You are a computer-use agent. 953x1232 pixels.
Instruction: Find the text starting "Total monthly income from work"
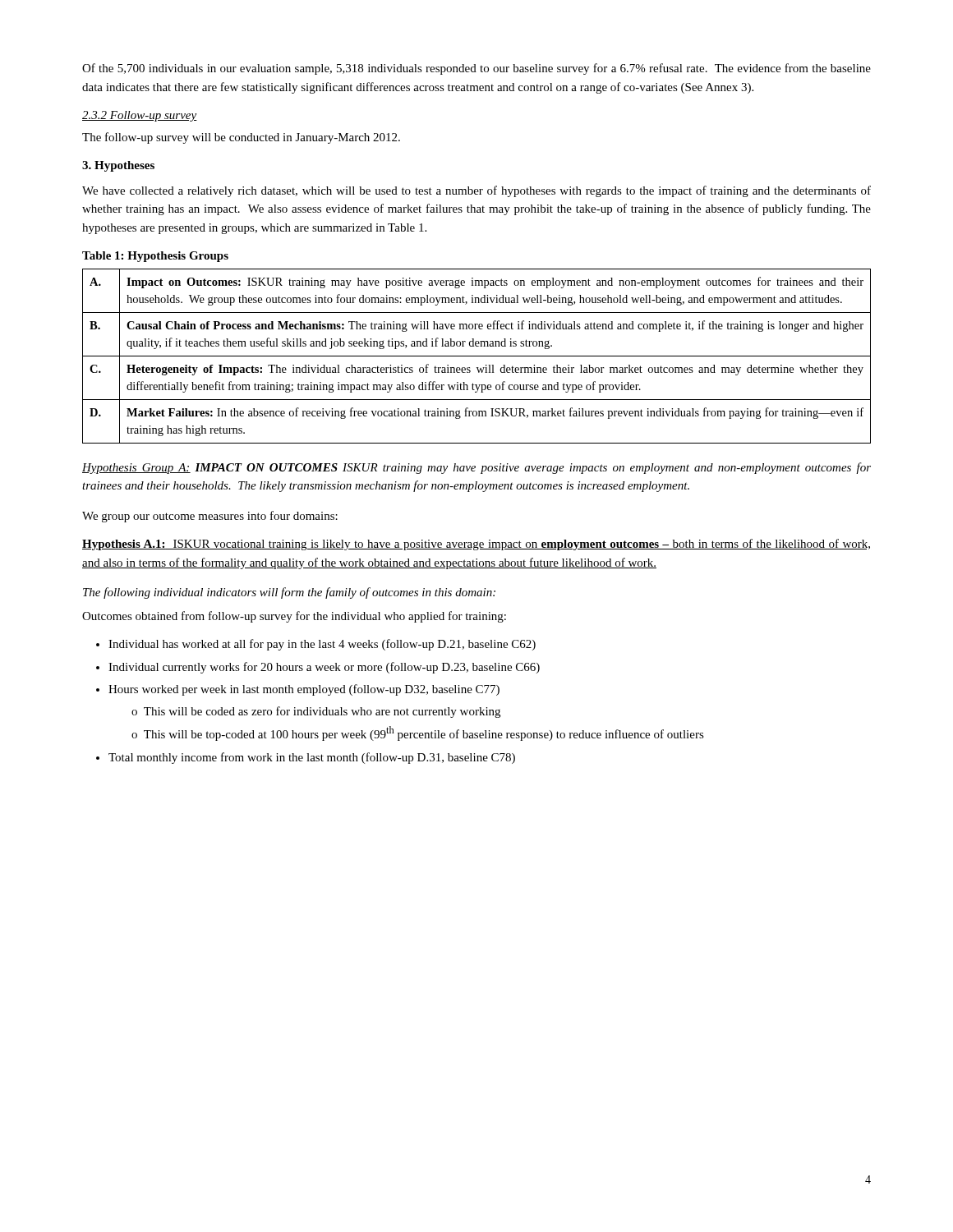(312, 757)
